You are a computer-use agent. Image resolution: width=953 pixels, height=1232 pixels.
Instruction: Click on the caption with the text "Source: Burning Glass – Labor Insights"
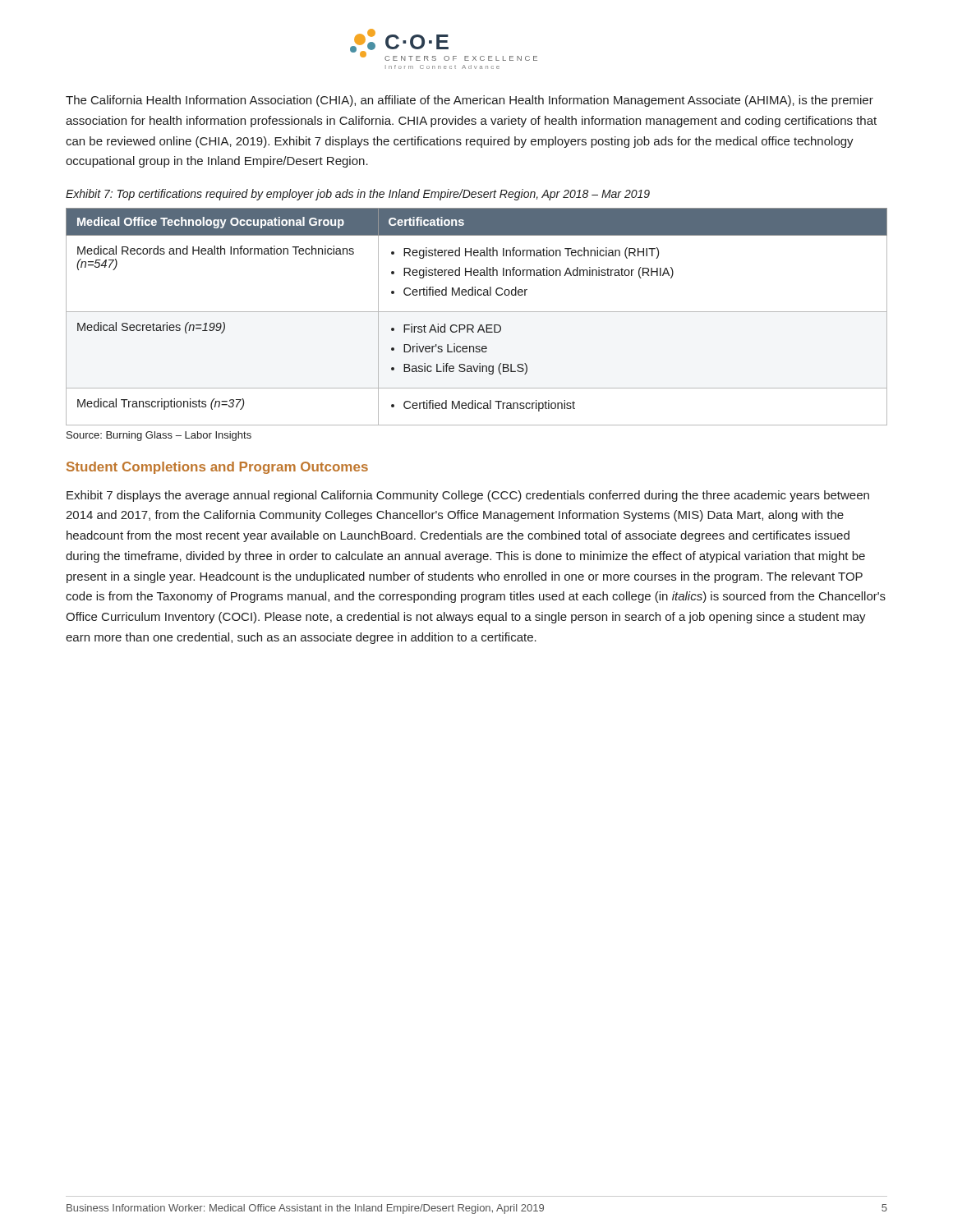point(159,435)
